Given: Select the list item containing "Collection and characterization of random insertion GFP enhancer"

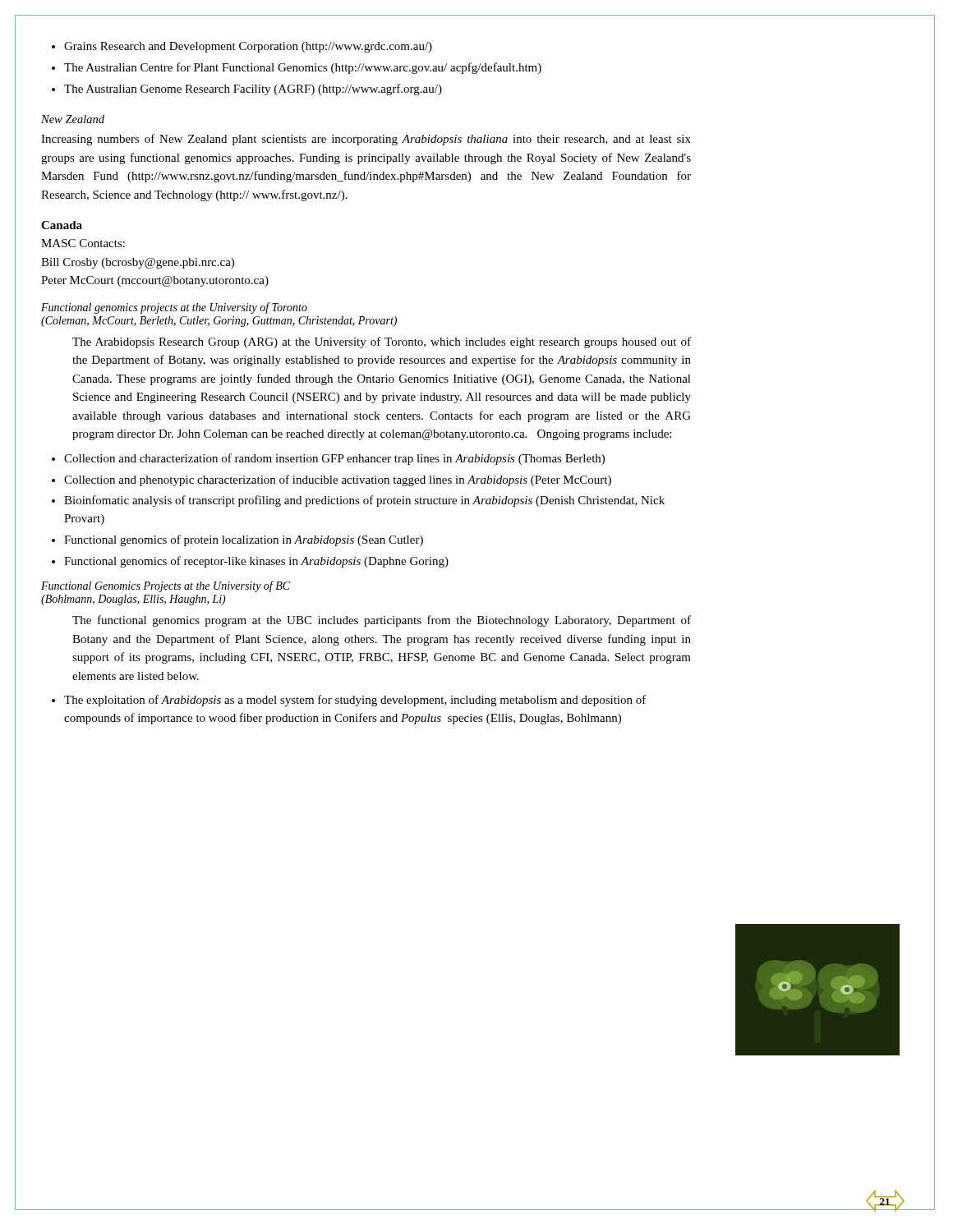Looking at the screenshot, I should click(377, 459).
